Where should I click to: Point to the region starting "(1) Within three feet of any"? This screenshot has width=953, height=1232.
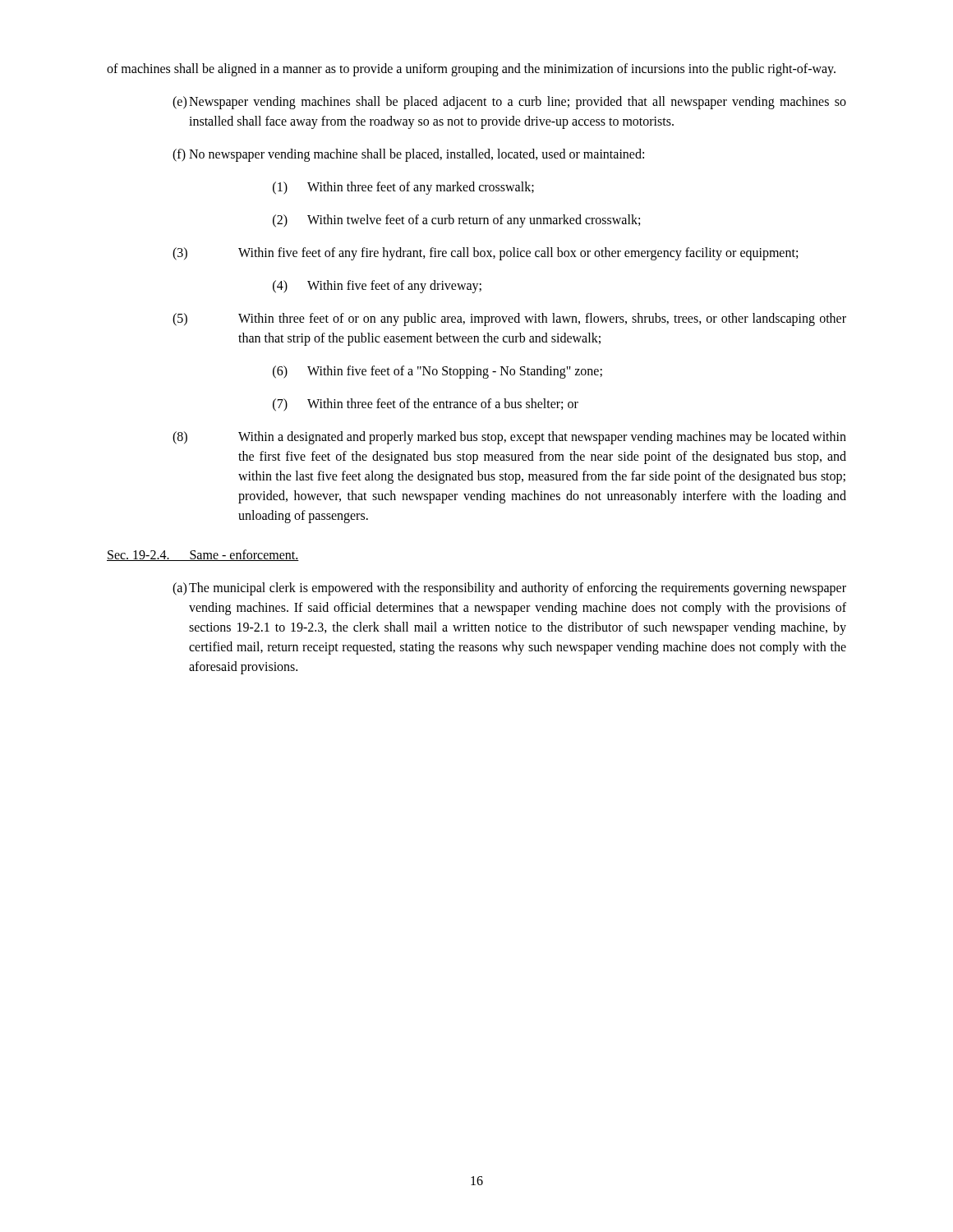click(476, 187)
